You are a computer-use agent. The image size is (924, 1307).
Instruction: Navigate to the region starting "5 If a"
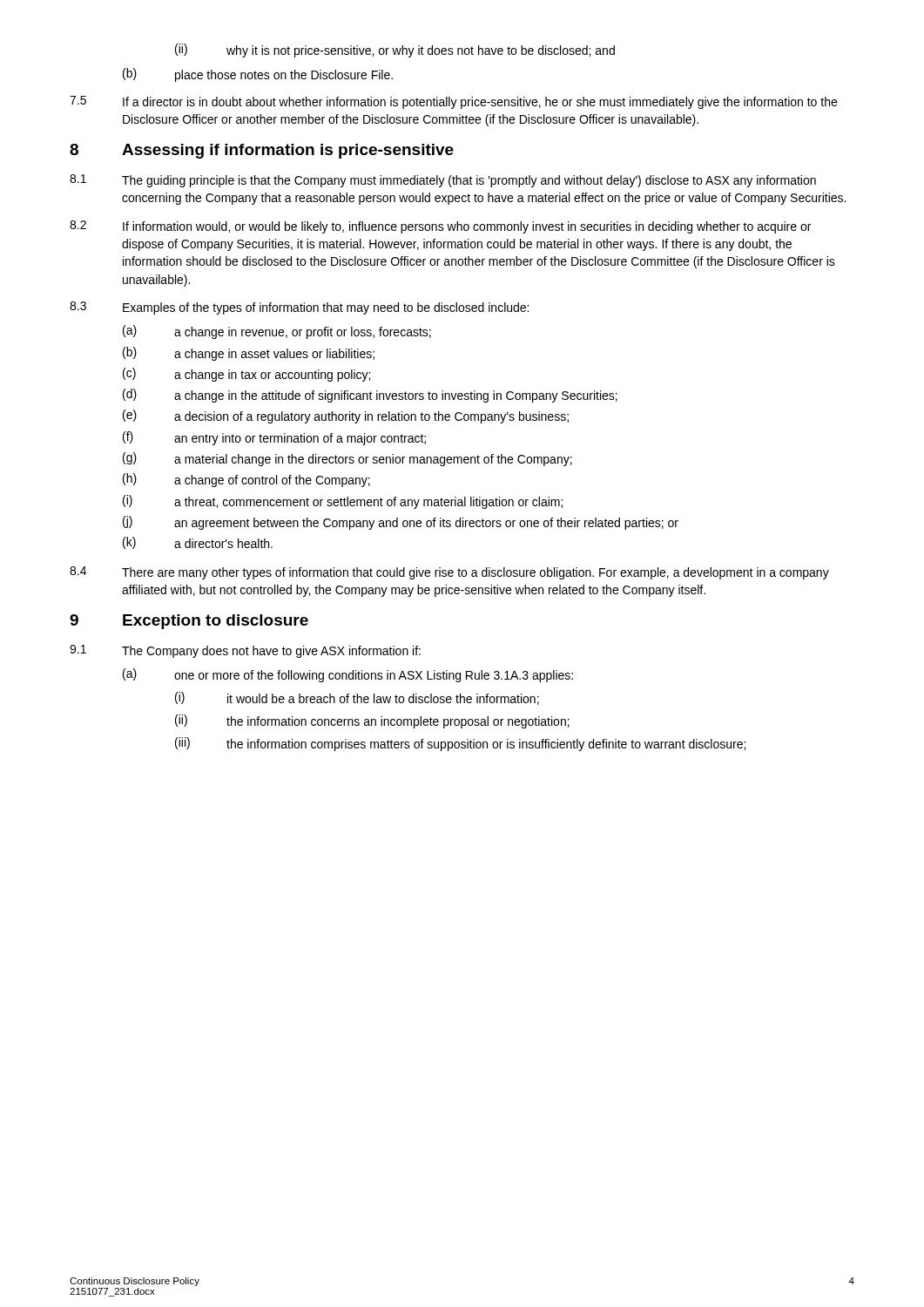point(462,111)
